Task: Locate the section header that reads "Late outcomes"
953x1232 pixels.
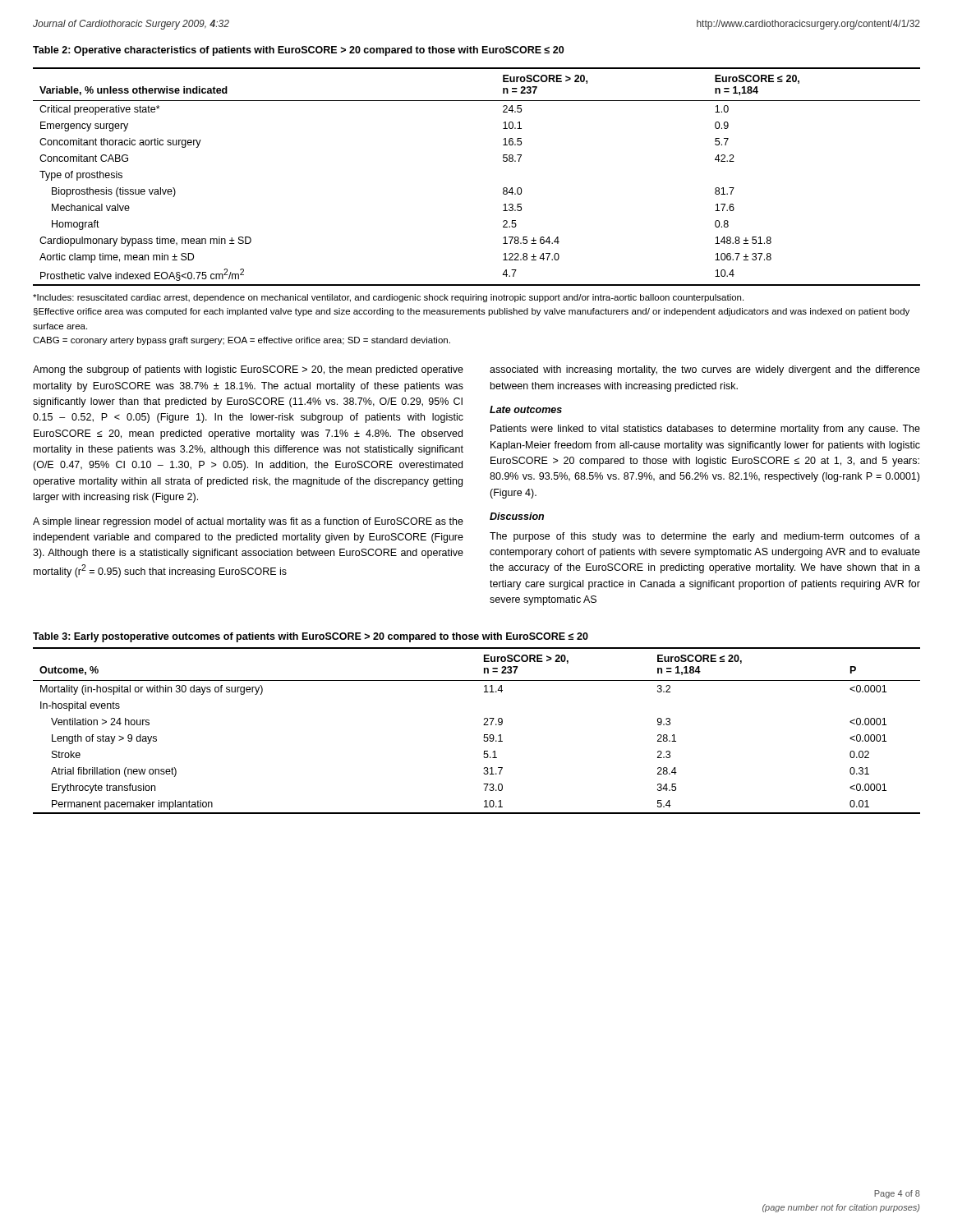Action: coord(526,410)
